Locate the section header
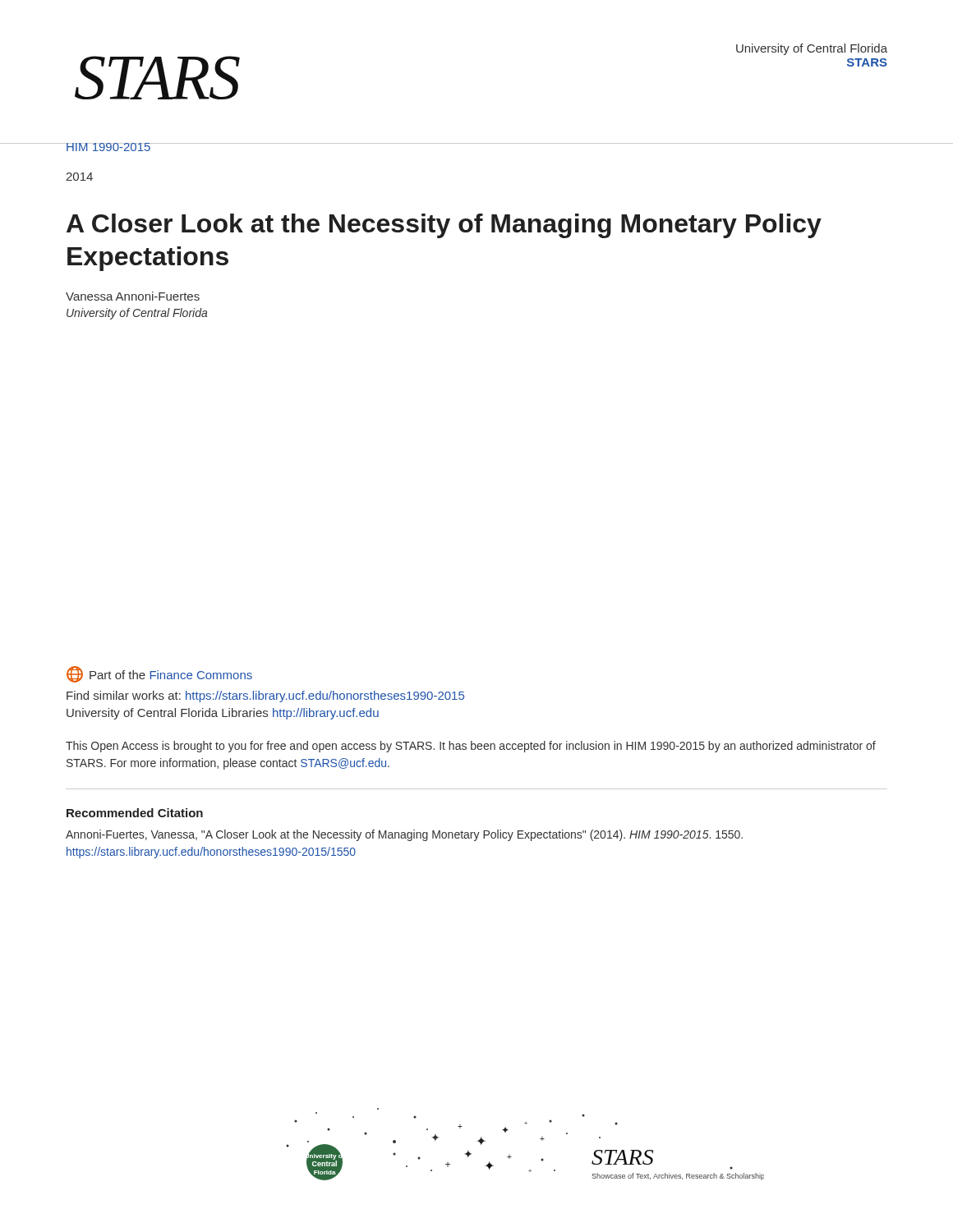 pos(135,813)
